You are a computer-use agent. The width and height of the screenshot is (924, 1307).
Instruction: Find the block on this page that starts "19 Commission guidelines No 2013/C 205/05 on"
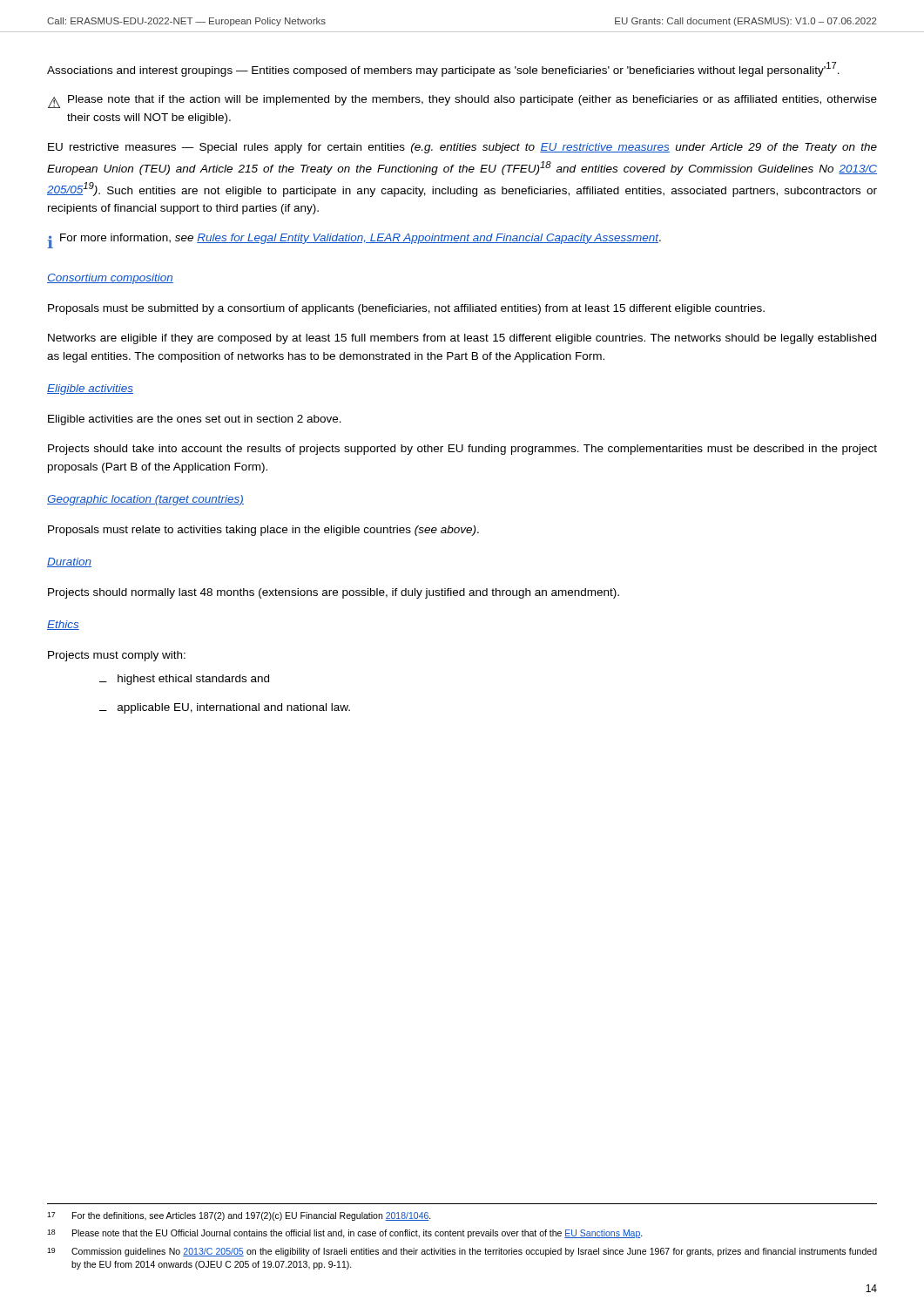(x=462, y=1258)
